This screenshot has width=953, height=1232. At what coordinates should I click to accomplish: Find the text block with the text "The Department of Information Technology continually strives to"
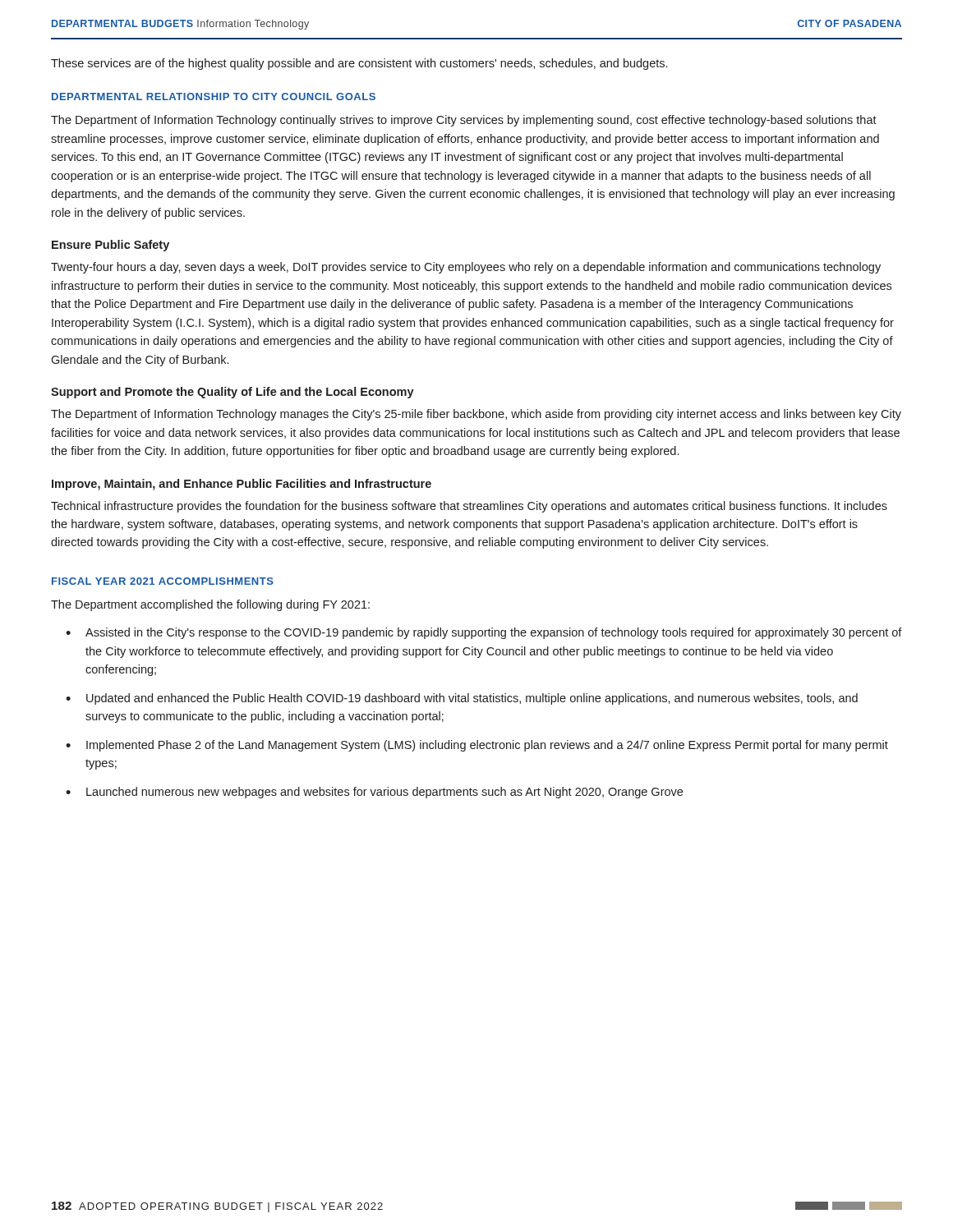click(x=473, y=166)
